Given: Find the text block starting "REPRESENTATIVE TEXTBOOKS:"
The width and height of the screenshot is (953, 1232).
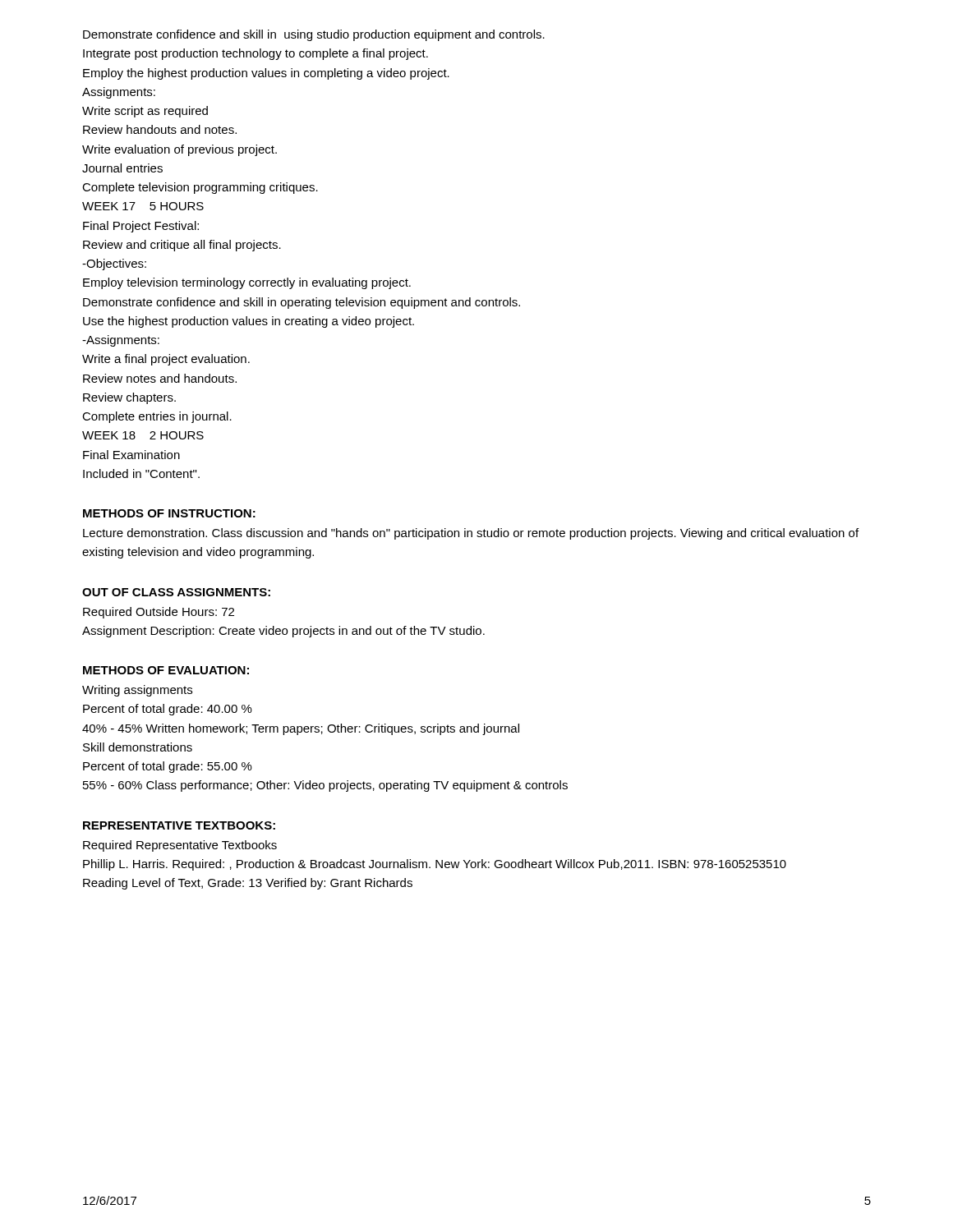Looking at the screenshot, I should pos(179,825).
